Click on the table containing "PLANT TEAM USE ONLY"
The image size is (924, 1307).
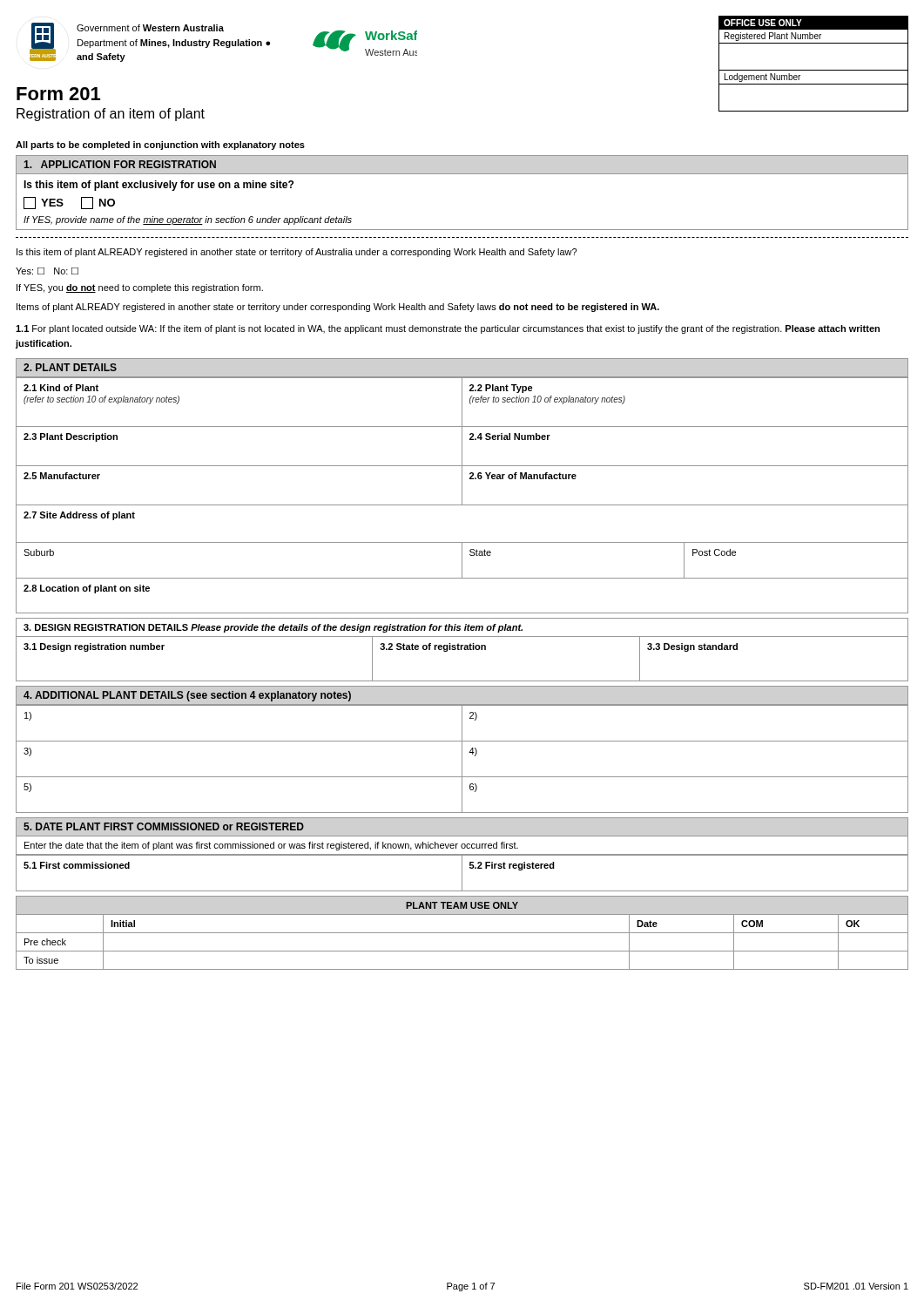[x=462, y=933]
